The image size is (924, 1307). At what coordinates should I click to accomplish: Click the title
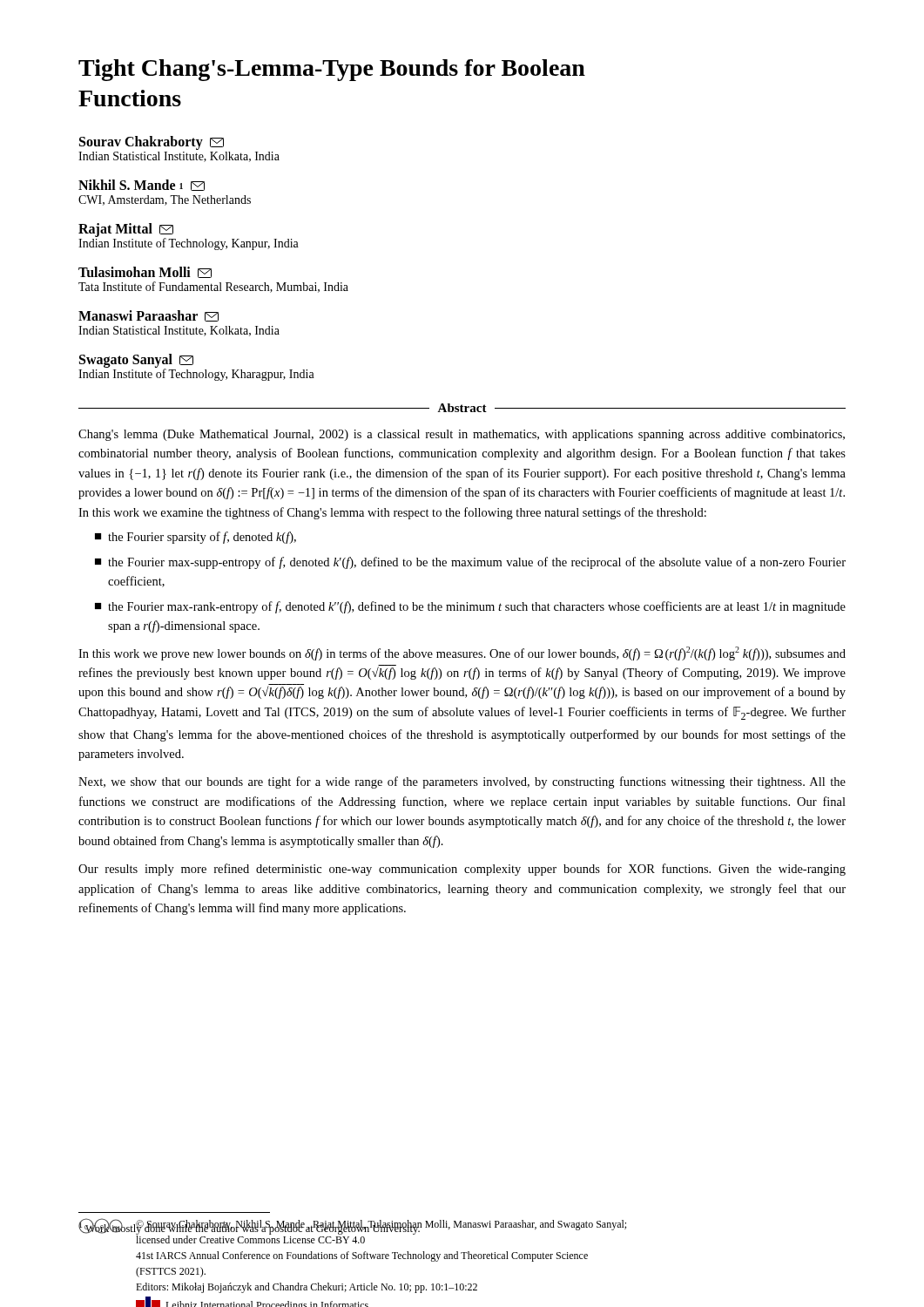[462, 83]
